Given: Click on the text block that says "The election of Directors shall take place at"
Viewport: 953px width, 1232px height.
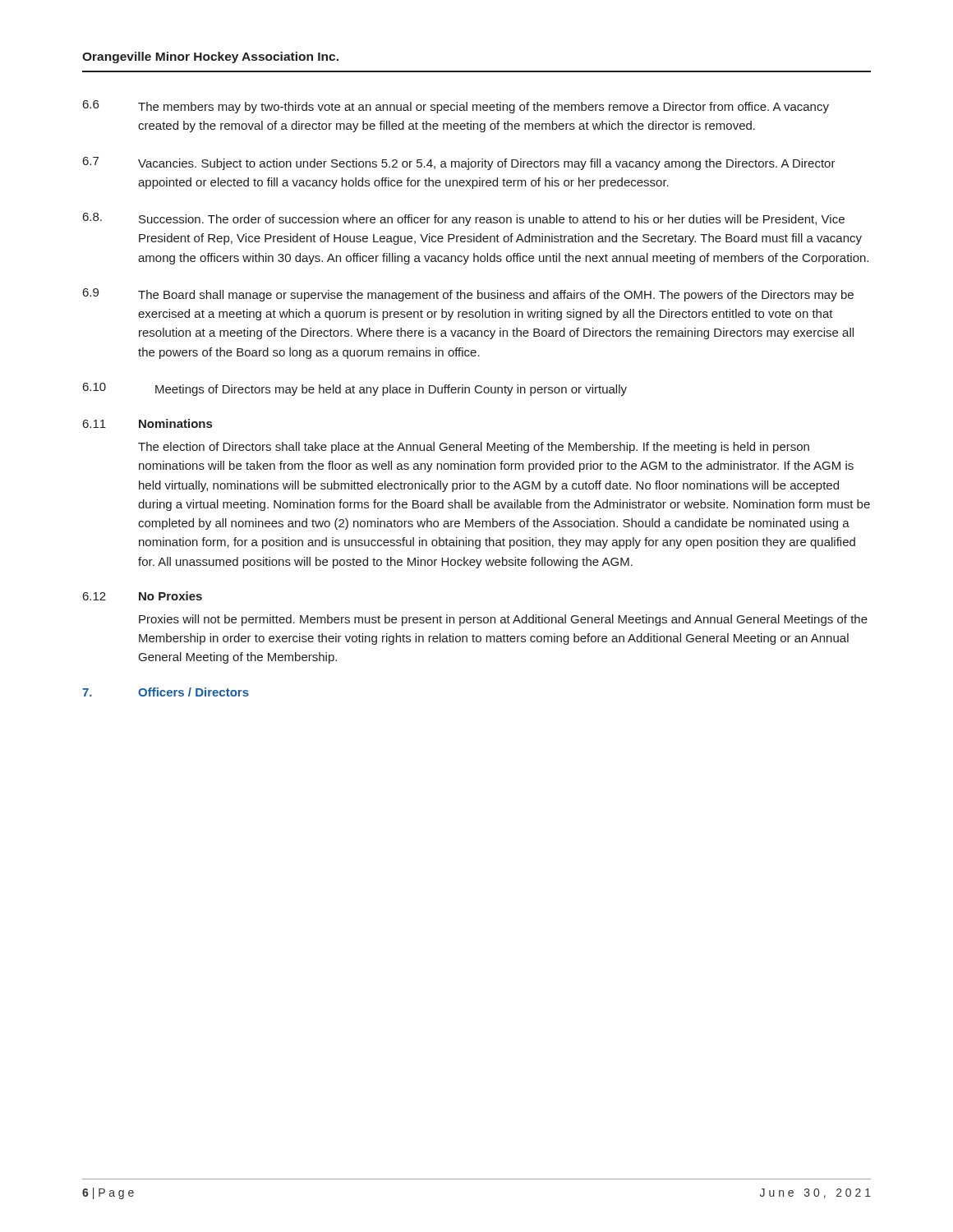Looking at the screenshot, I should click(504, 504).
